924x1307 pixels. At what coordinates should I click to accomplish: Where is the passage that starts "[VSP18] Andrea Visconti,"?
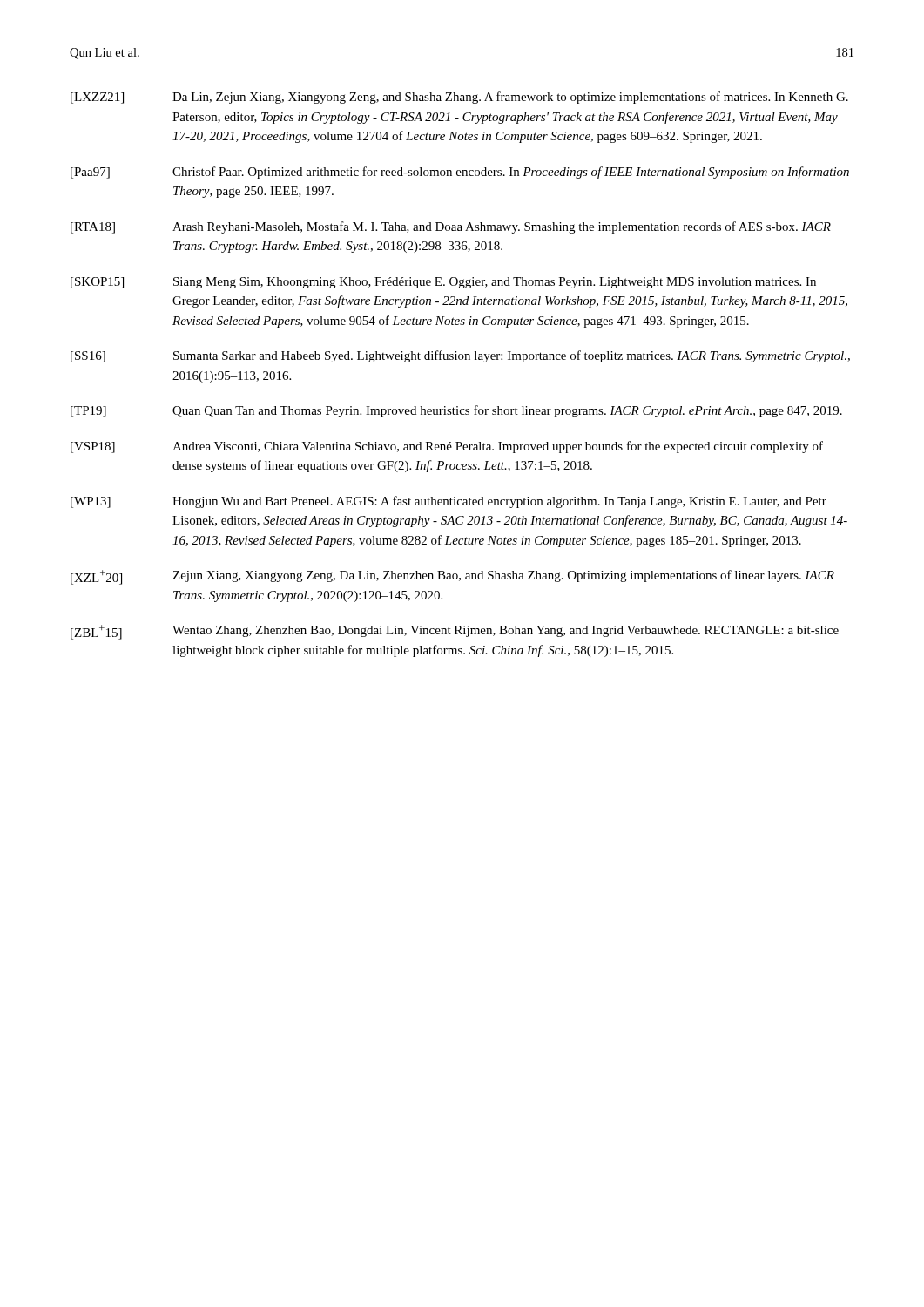462,456
